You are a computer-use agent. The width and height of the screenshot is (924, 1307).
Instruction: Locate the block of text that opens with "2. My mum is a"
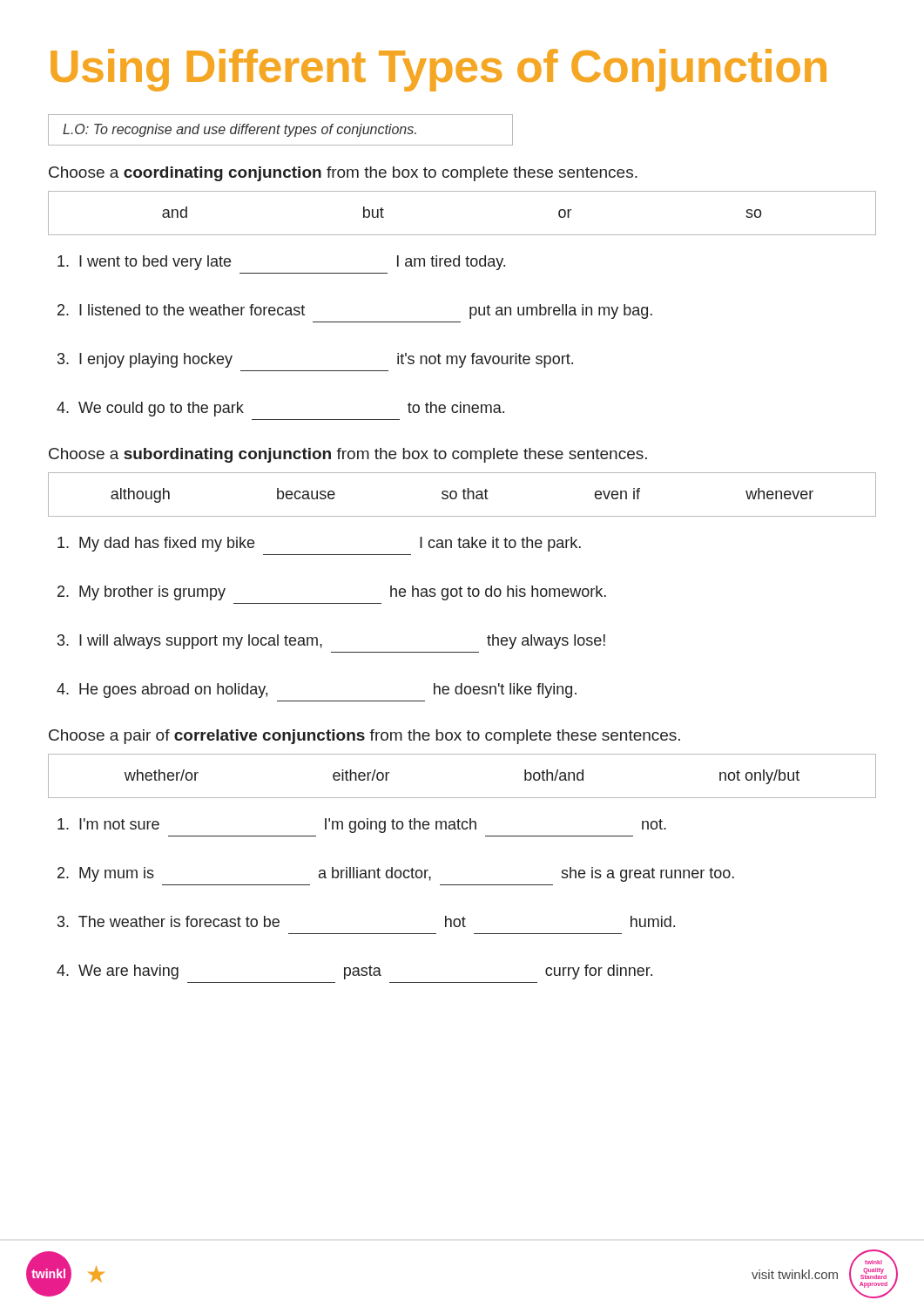pyautogui.click(x=396, y=873)
